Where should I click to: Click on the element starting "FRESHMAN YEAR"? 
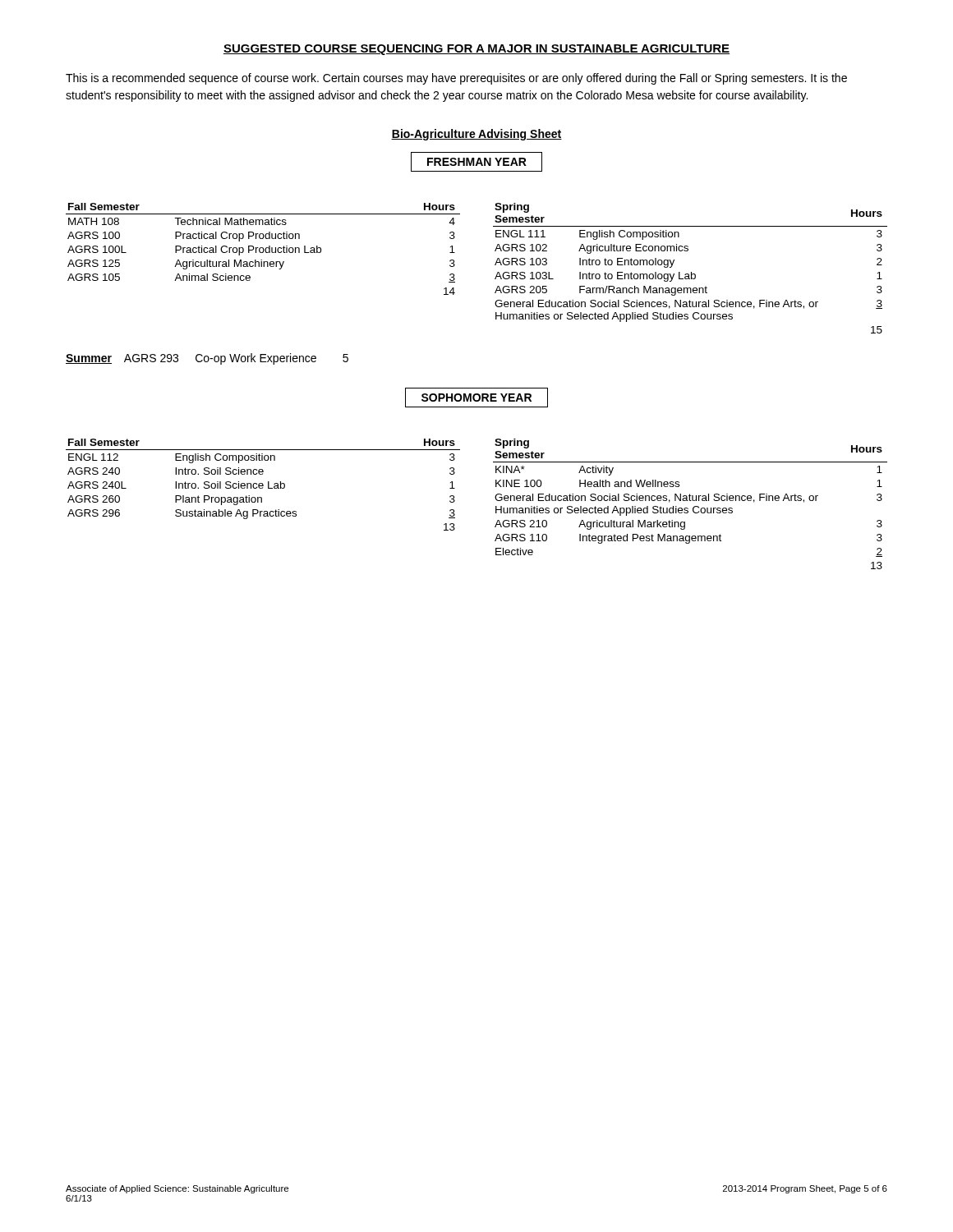coord(476,162)
